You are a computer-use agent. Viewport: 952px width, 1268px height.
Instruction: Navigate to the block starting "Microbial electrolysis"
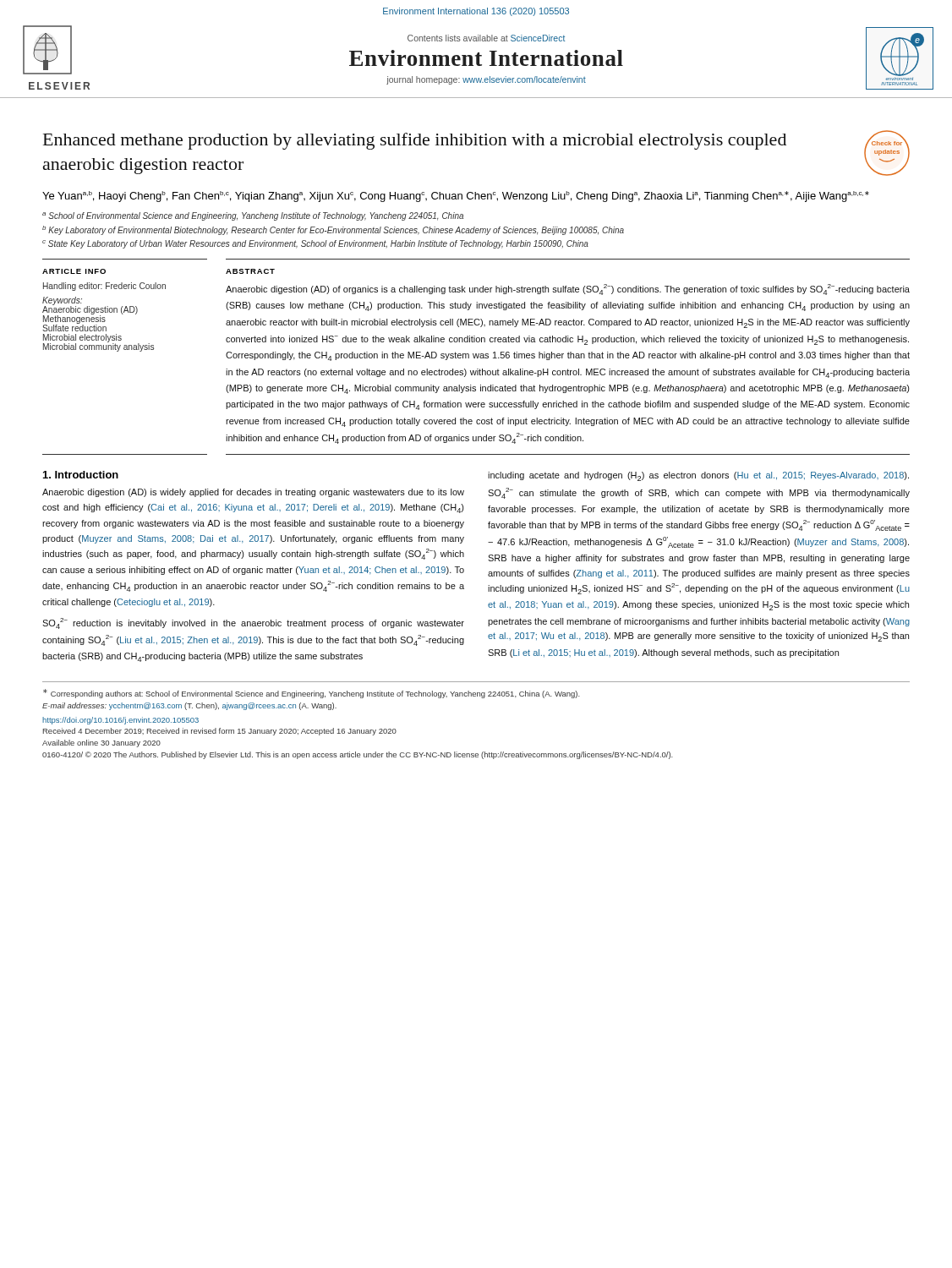(82, 338)
